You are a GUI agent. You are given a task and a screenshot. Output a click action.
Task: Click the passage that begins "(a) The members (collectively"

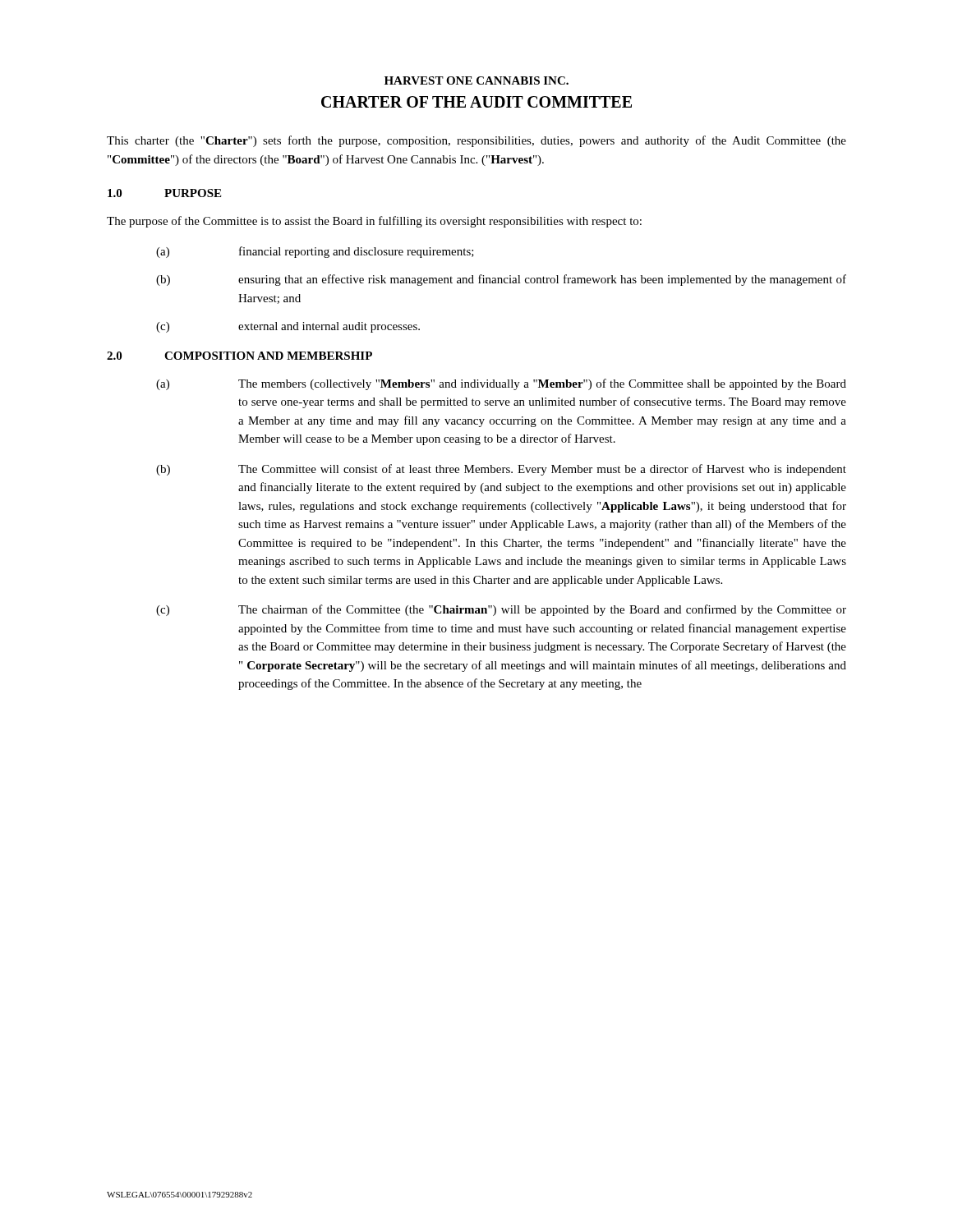(476, 411)
